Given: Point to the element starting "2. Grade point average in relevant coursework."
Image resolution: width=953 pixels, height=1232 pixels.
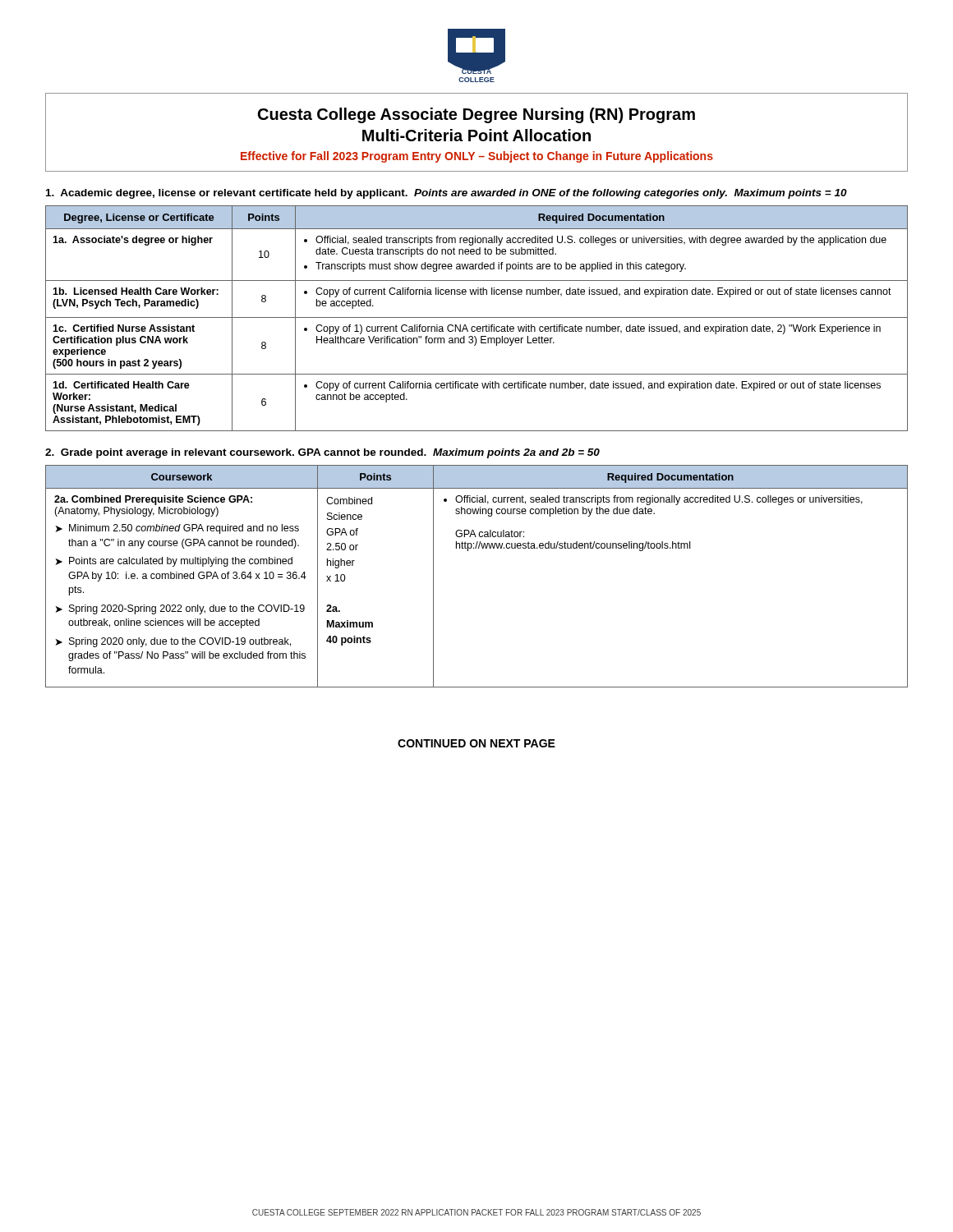Looking at the screenshot, I should (322, 452).
